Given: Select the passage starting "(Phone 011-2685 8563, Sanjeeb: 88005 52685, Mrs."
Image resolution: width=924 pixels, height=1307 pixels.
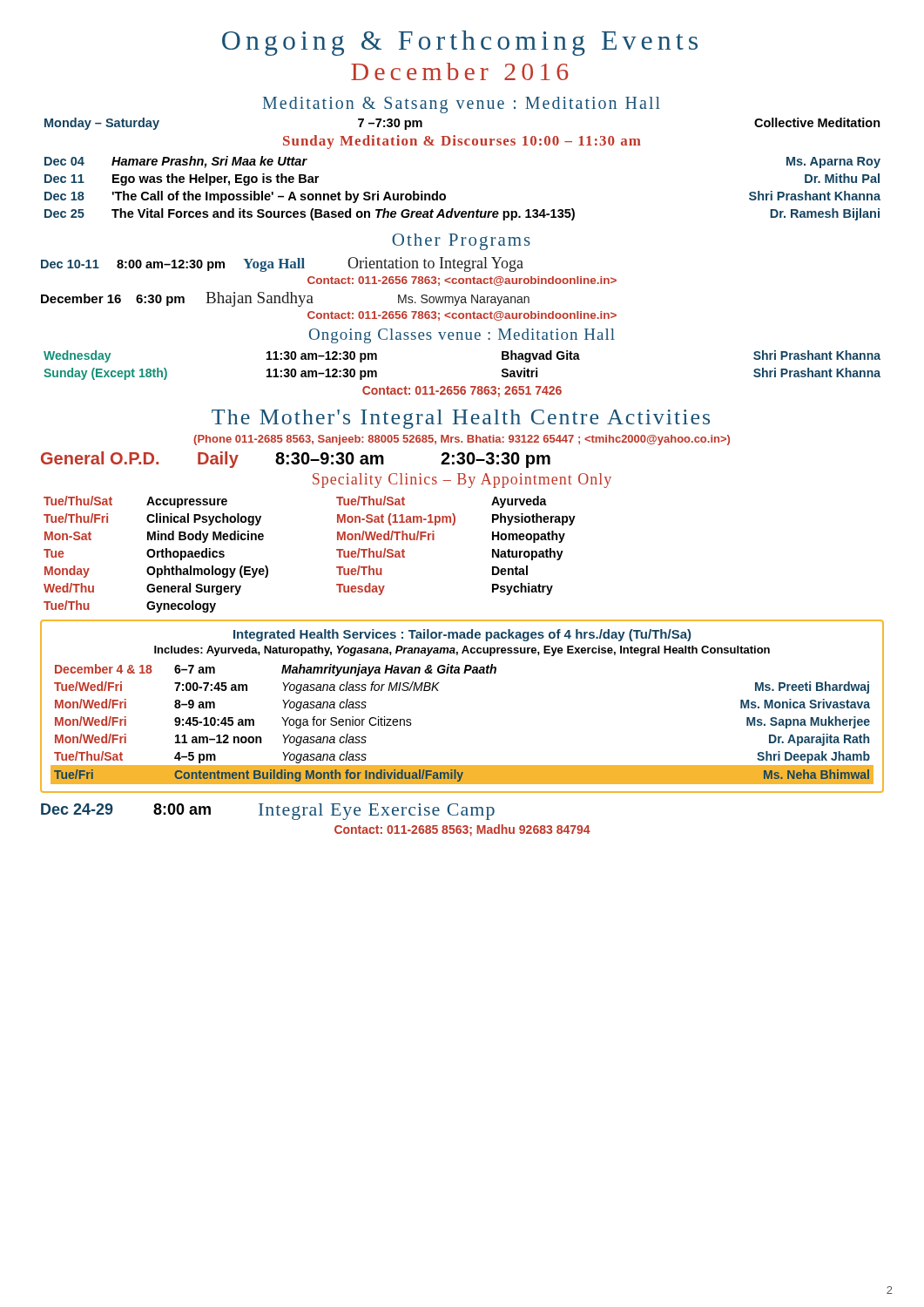Looking at the screenshot, I should (462, 439).
